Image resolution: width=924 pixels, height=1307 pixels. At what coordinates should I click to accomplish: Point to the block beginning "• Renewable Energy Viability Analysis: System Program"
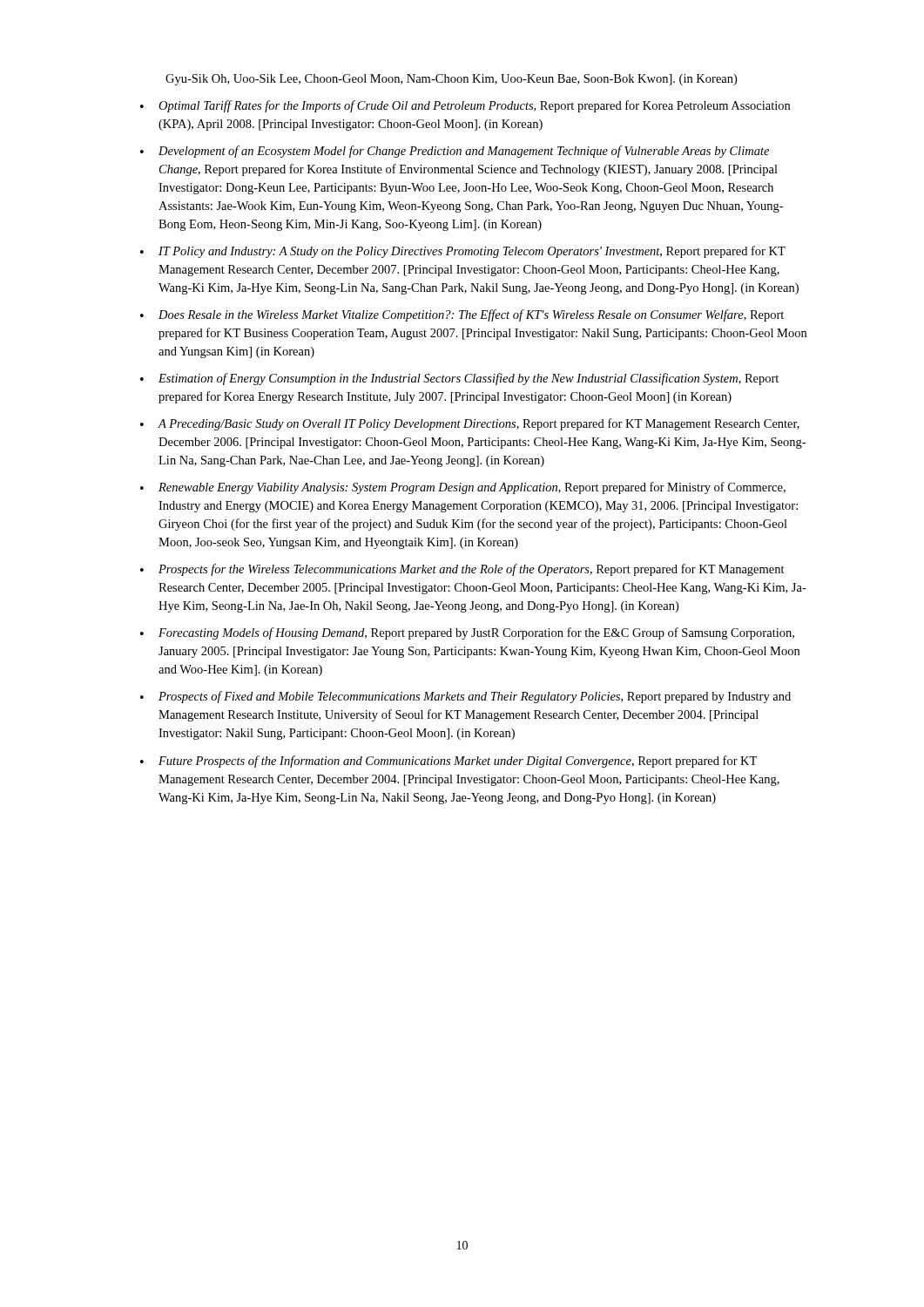pos(475,515)
